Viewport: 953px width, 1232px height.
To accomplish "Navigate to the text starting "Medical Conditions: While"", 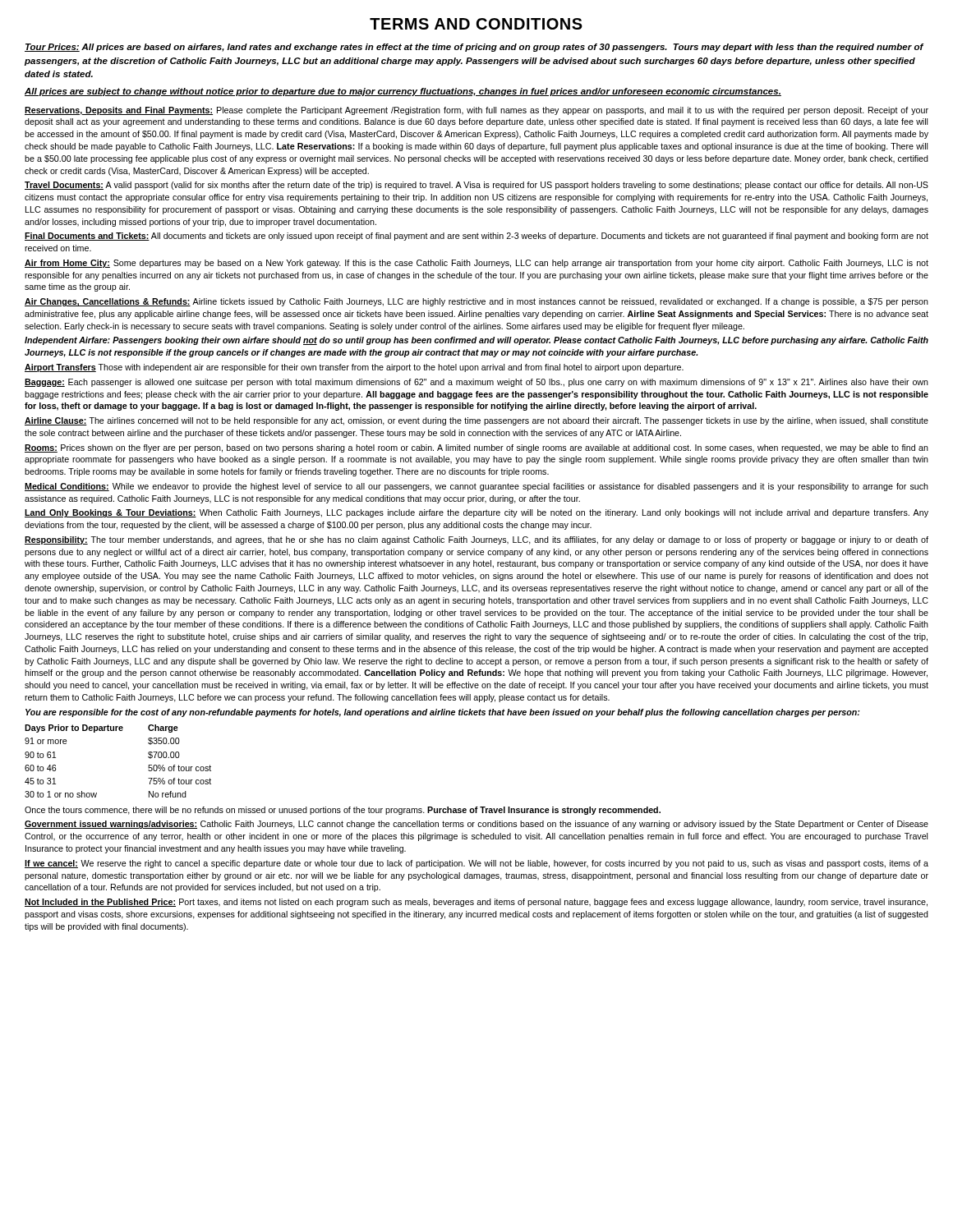I will coord(476,492).
